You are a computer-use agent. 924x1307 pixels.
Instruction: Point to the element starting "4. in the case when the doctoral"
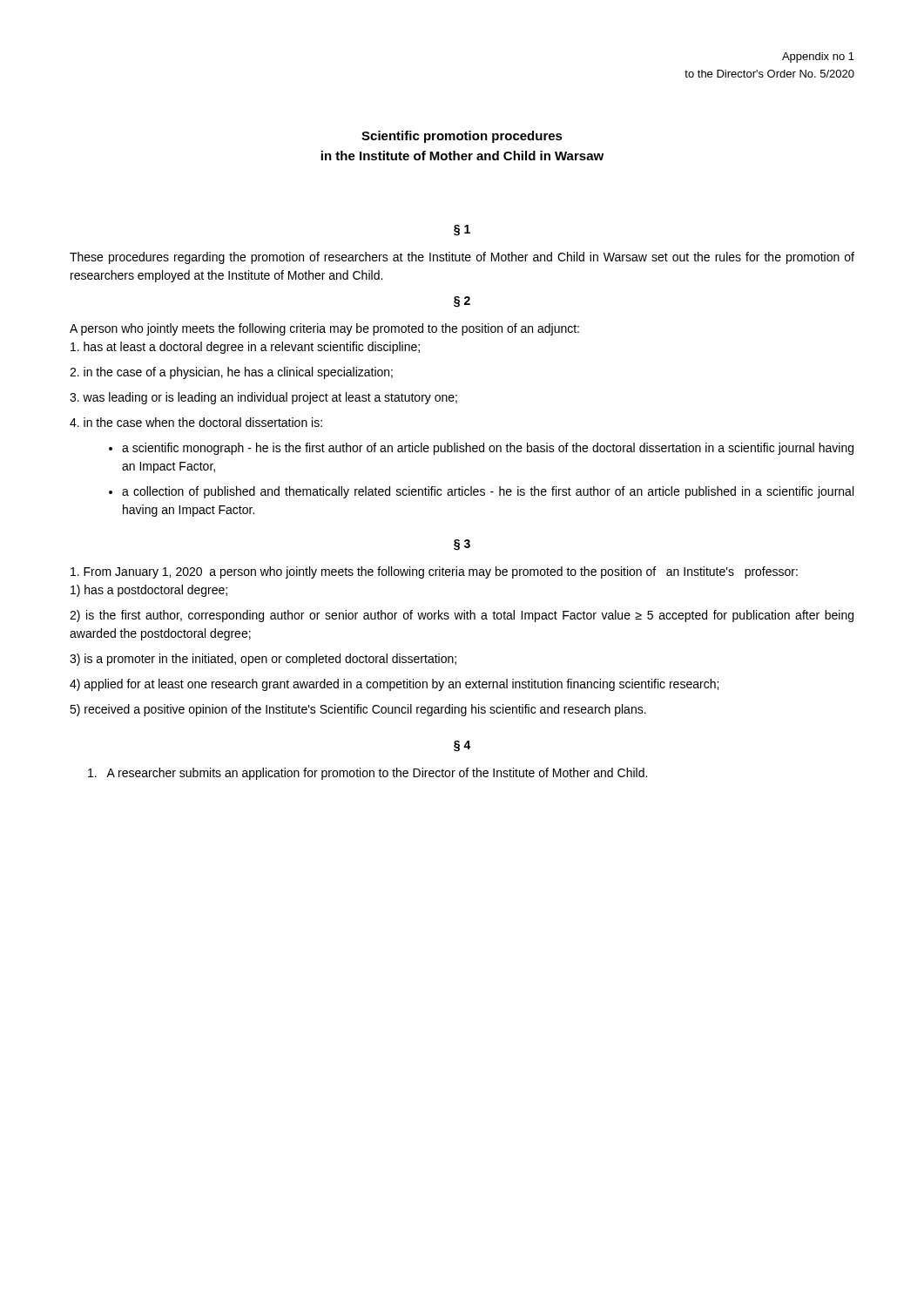point(196,423)
